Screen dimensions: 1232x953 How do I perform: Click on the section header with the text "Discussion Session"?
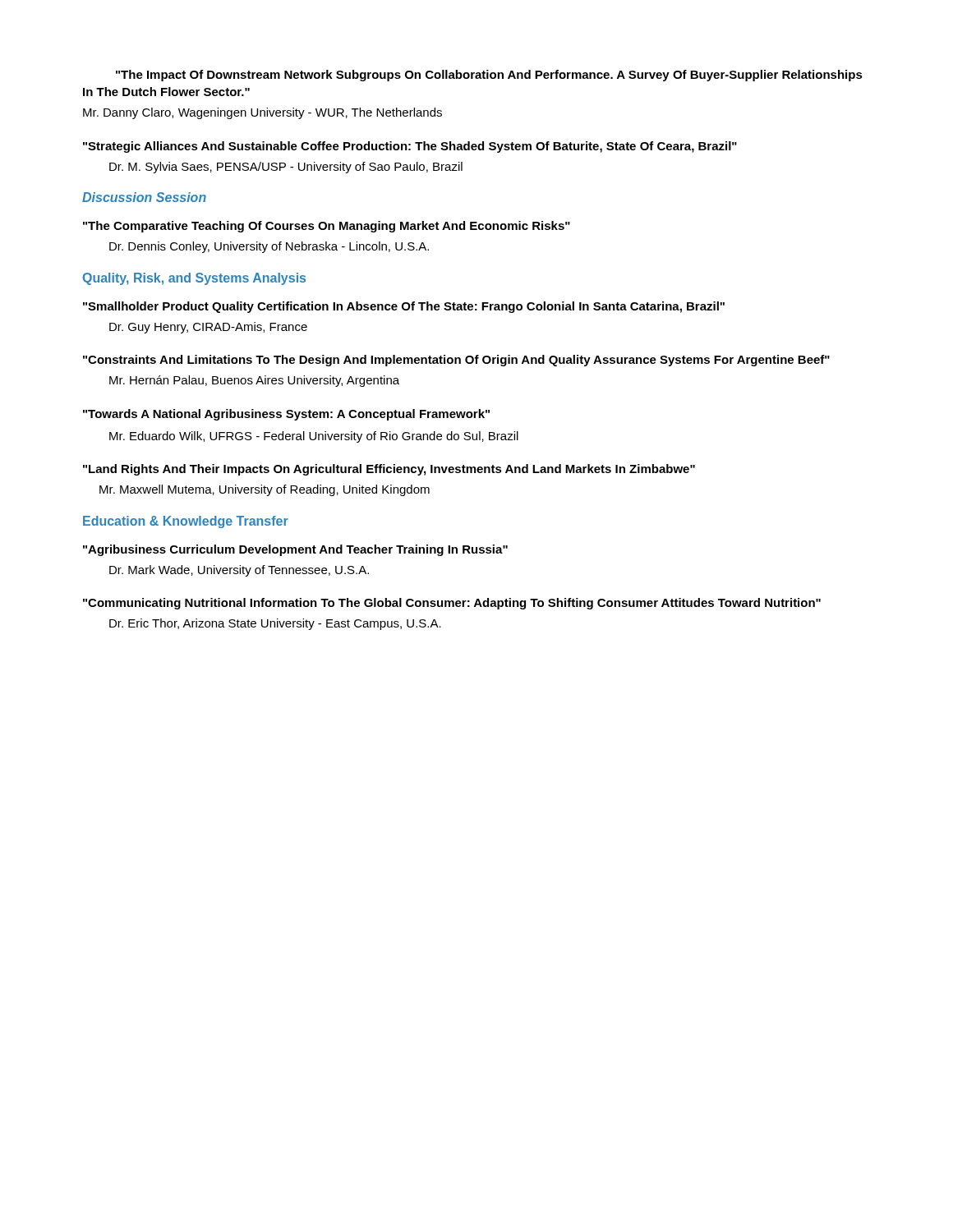tap(144, 198)
